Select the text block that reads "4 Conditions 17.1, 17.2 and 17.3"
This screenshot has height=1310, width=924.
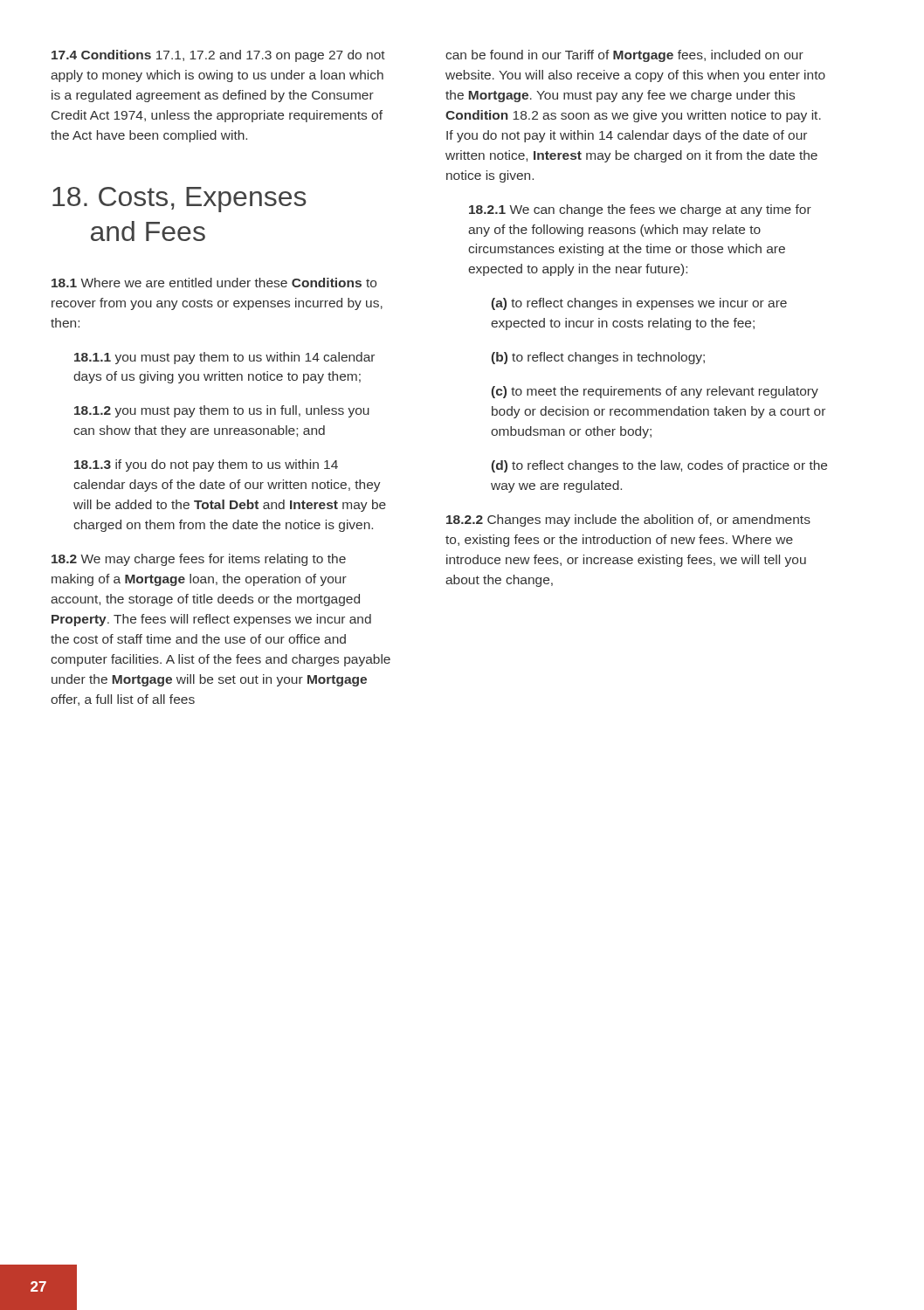pyautogui.click(x=218, y=95)
